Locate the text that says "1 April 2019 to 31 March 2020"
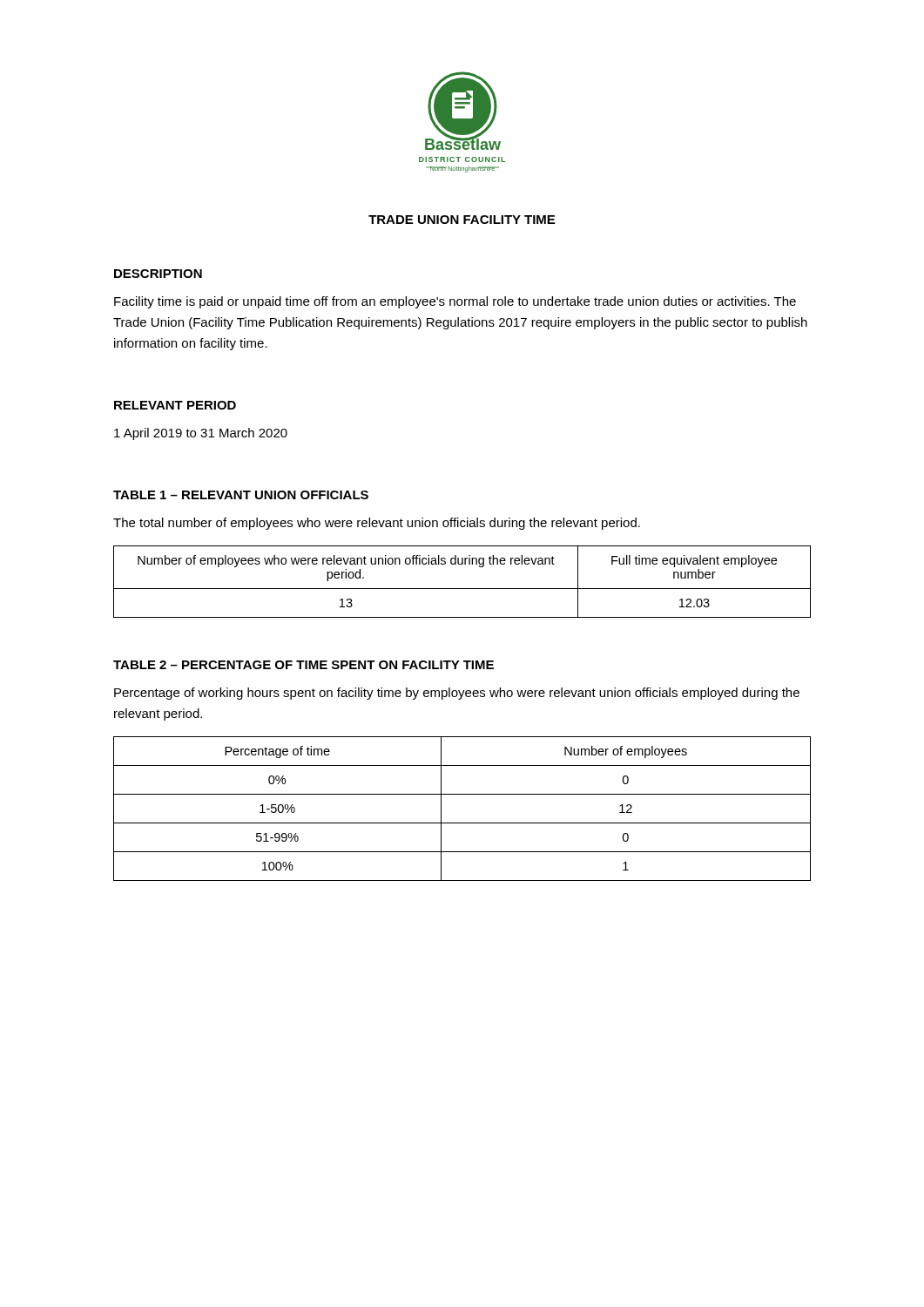The height and width of the screenshot is (1307, 924). tap(200, 433)
